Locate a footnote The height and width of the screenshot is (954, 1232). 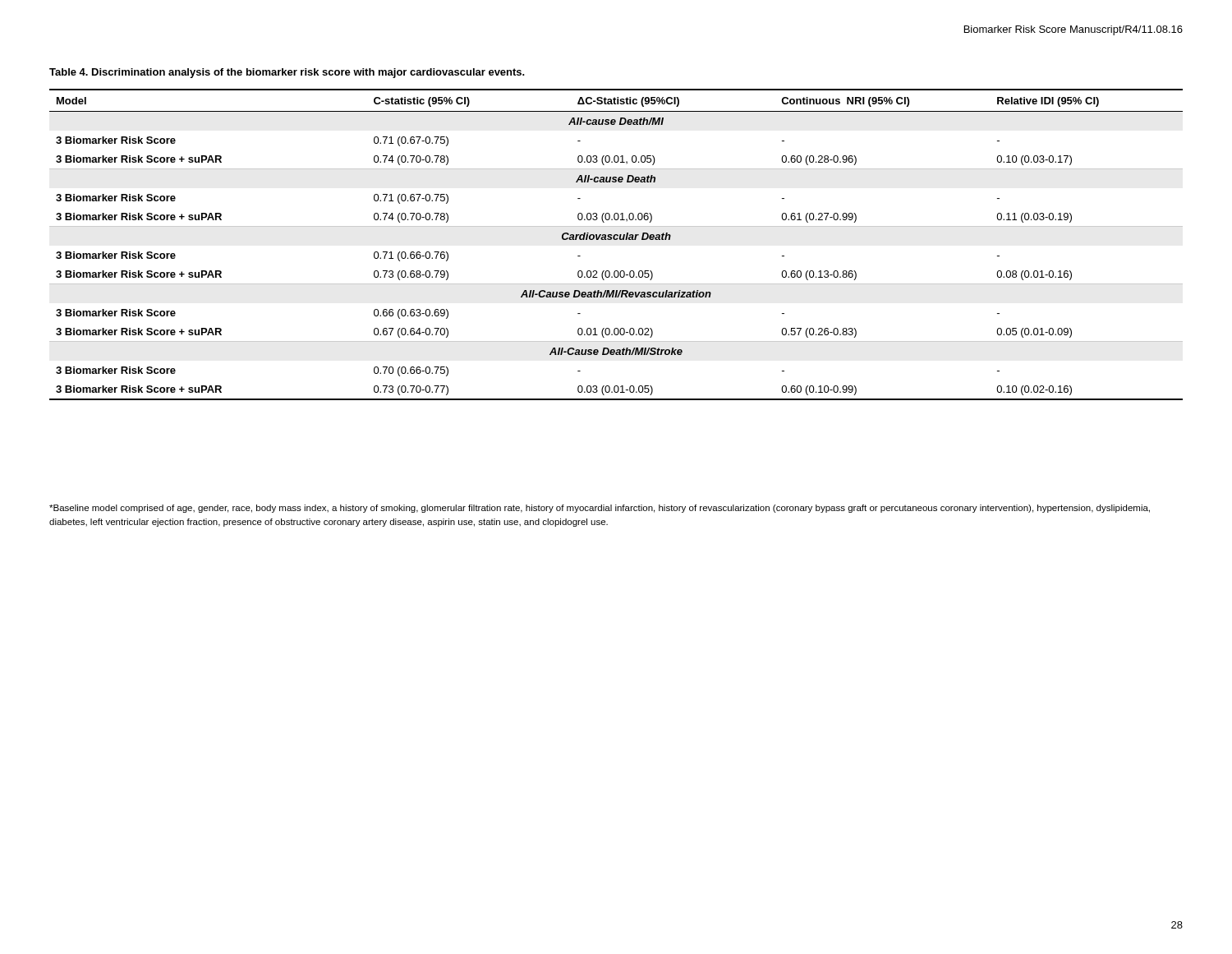click(600, 515)
